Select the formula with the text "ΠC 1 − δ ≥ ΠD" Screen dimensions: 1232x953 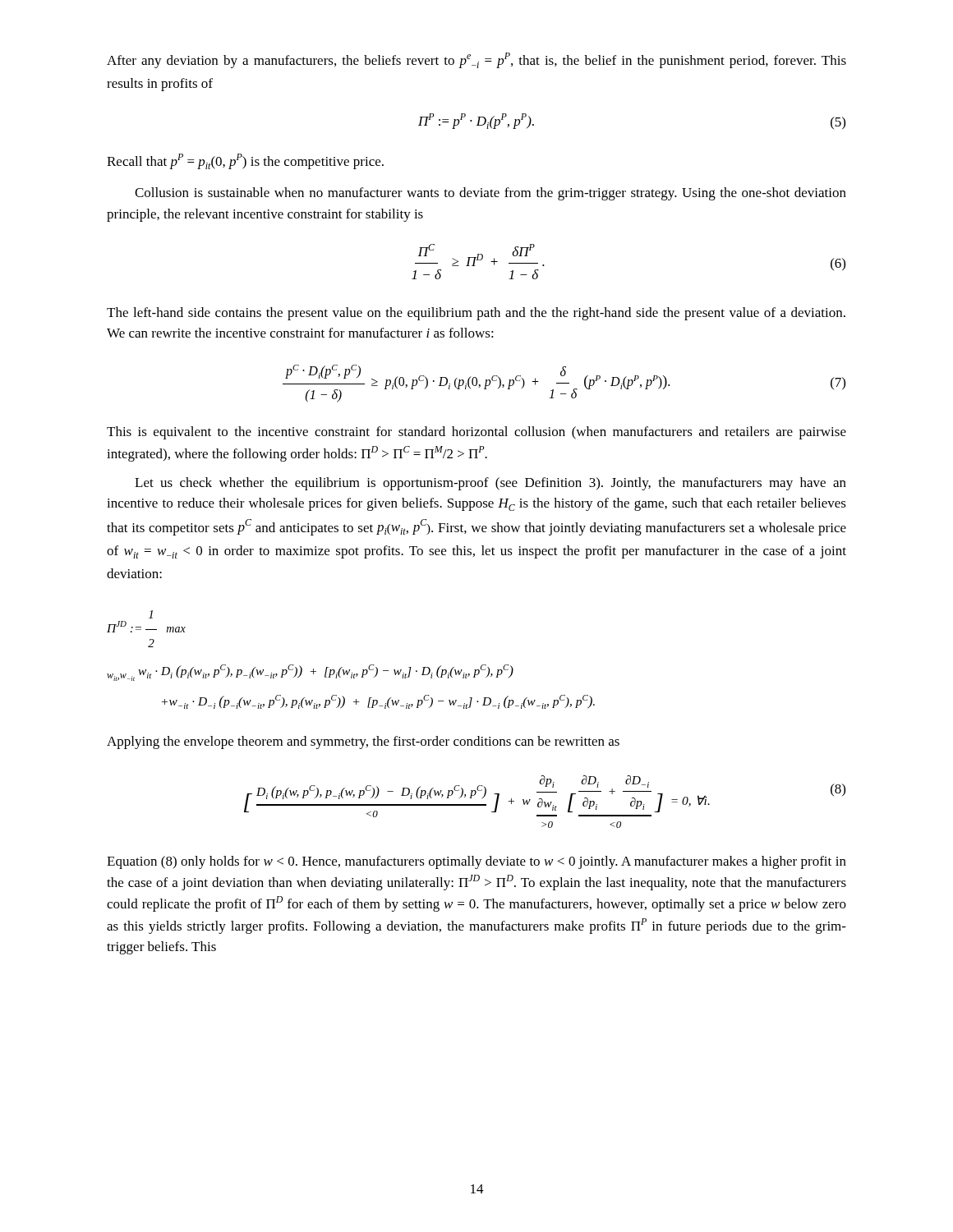tap(476, 263)
